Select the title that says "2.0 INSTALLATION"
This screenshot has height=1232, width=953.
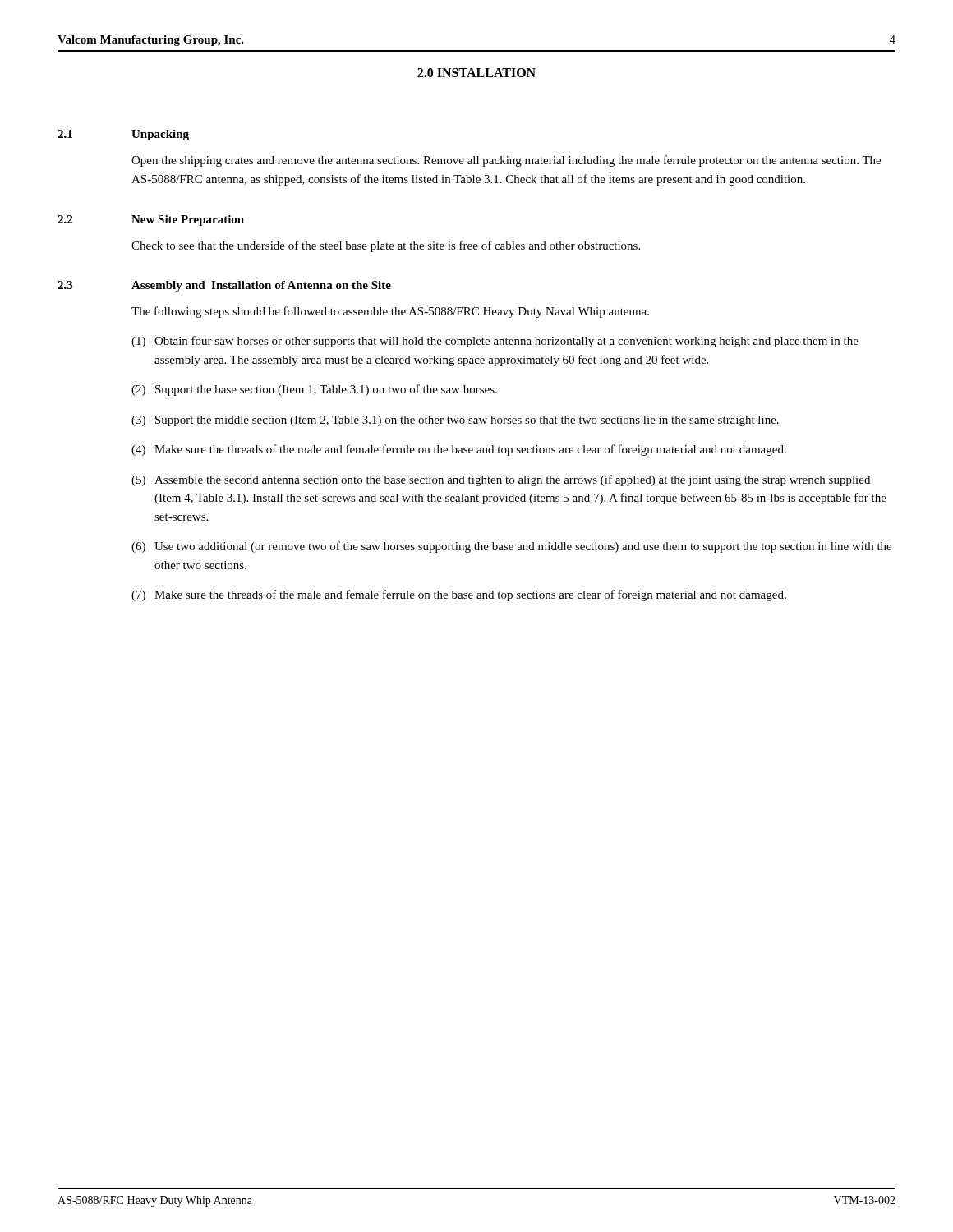click(x=476, y=73)
